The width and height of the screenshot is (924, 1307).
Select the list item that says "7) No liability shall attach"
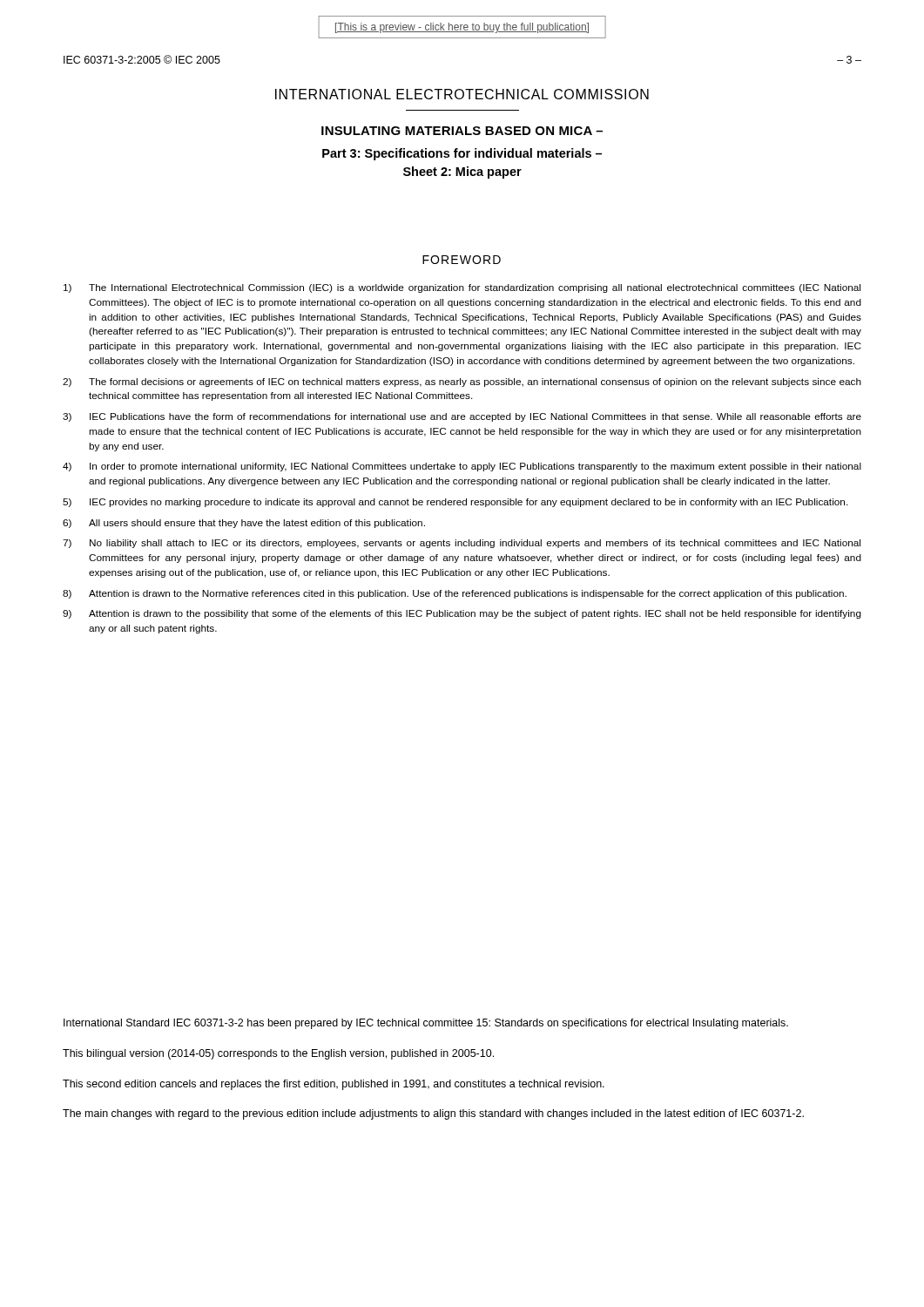(462, 558)
